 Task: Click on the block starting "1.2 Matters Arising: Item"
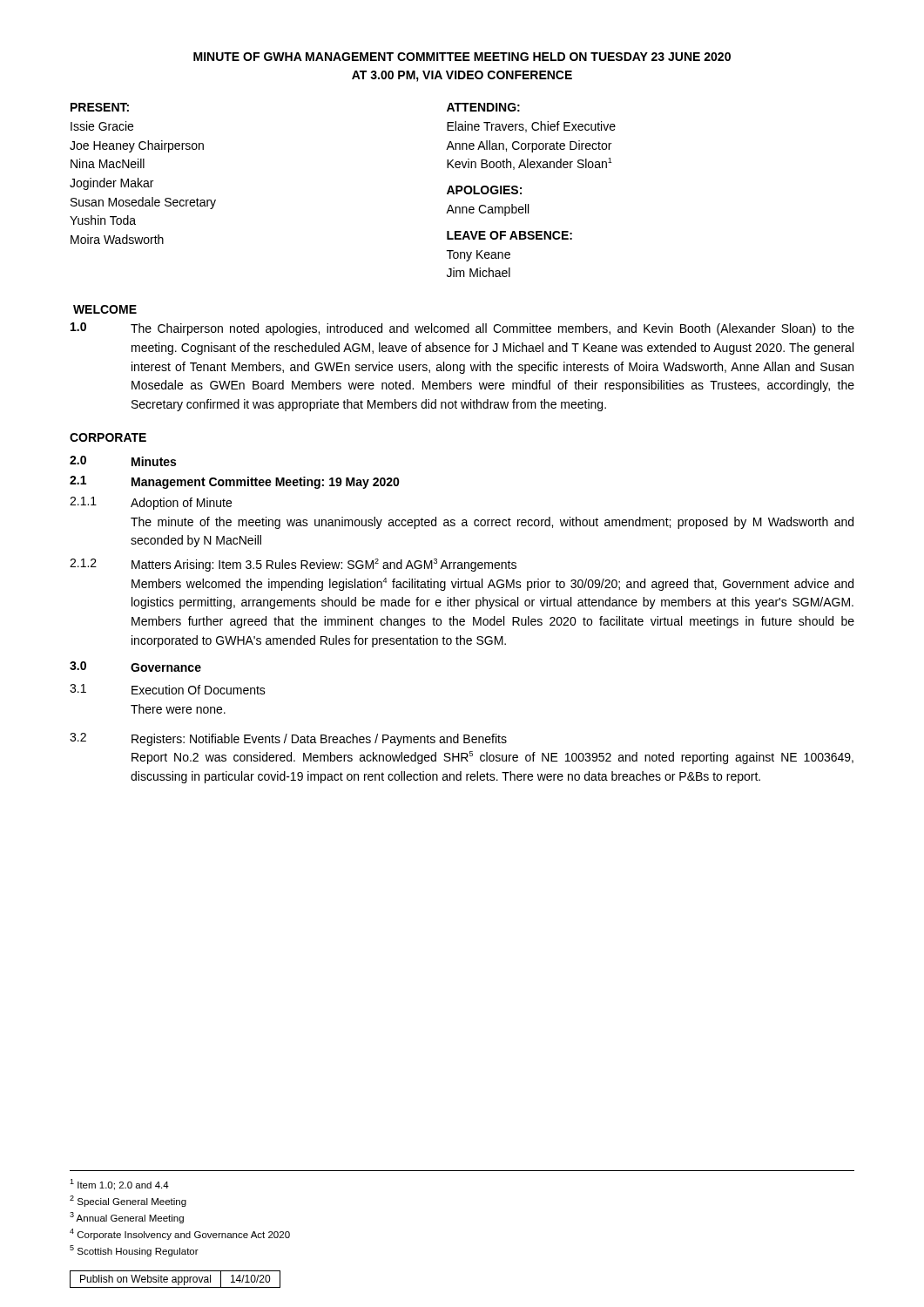pos(462,603)
